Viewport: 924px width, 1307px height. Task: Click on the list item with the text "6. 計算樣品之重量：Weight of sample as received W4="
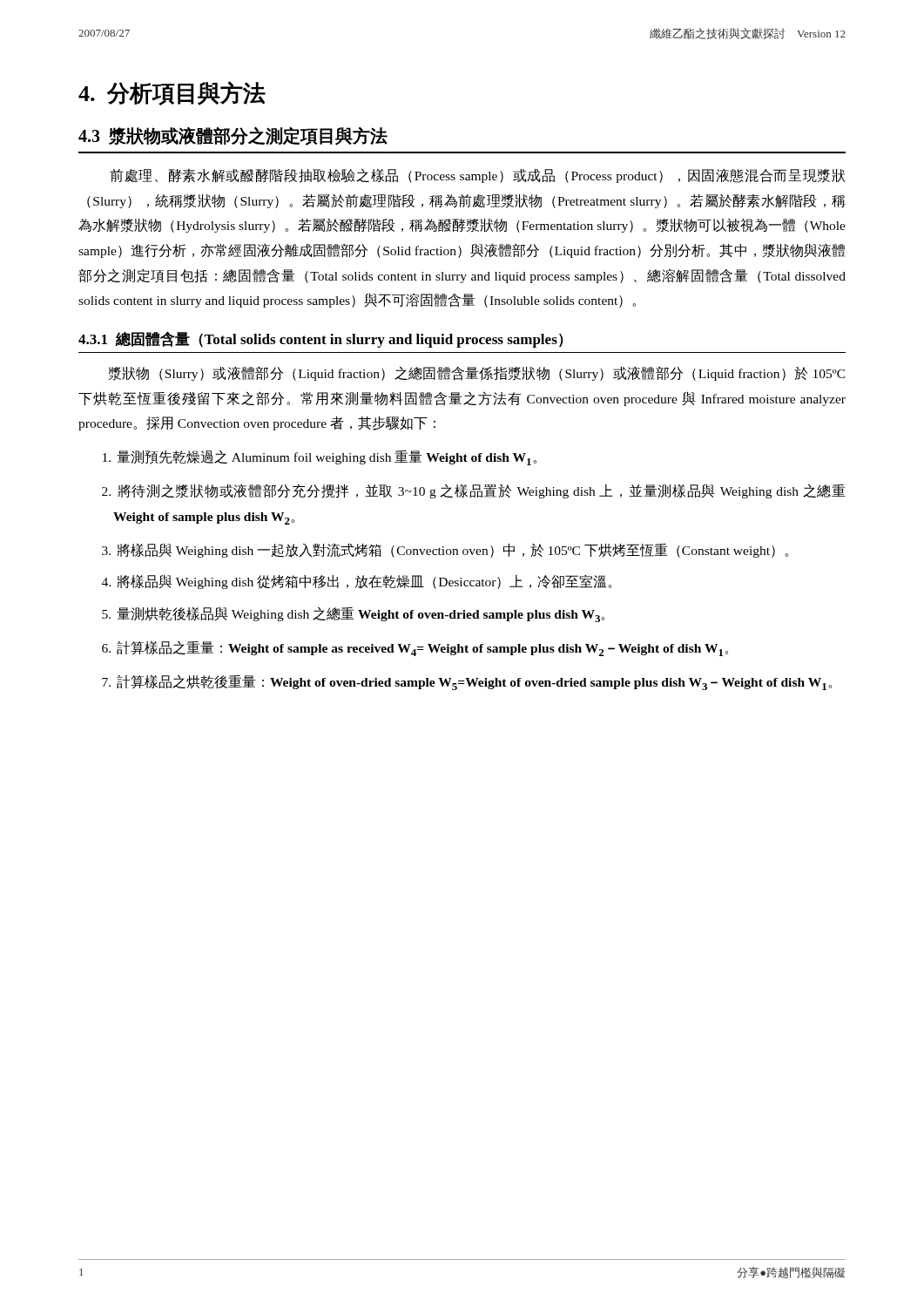point(479,650)
